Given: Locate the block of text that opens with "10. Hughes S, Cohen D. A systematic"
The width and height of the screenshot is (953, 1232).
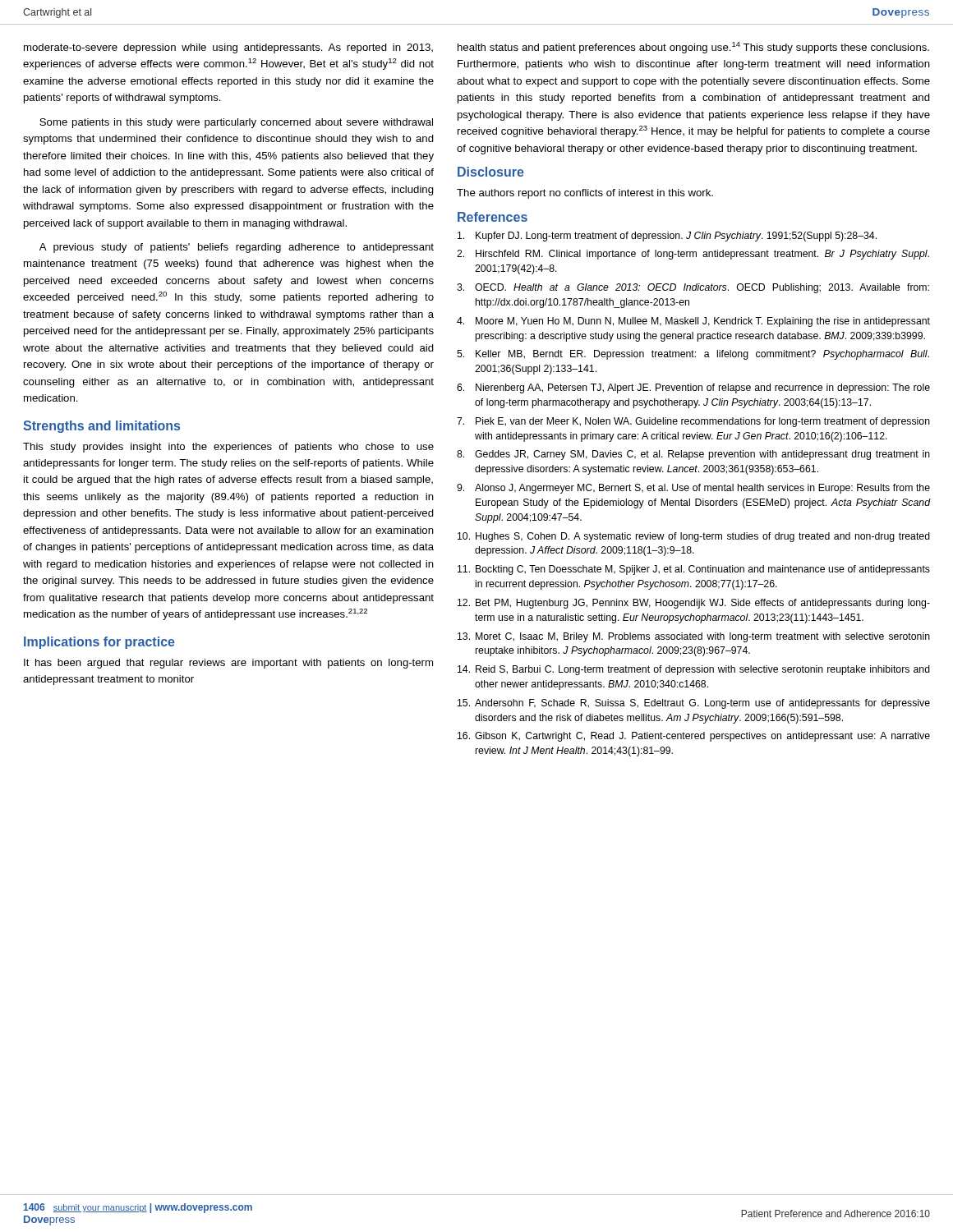Looking at the screenshot, I should tap(693, 544).
